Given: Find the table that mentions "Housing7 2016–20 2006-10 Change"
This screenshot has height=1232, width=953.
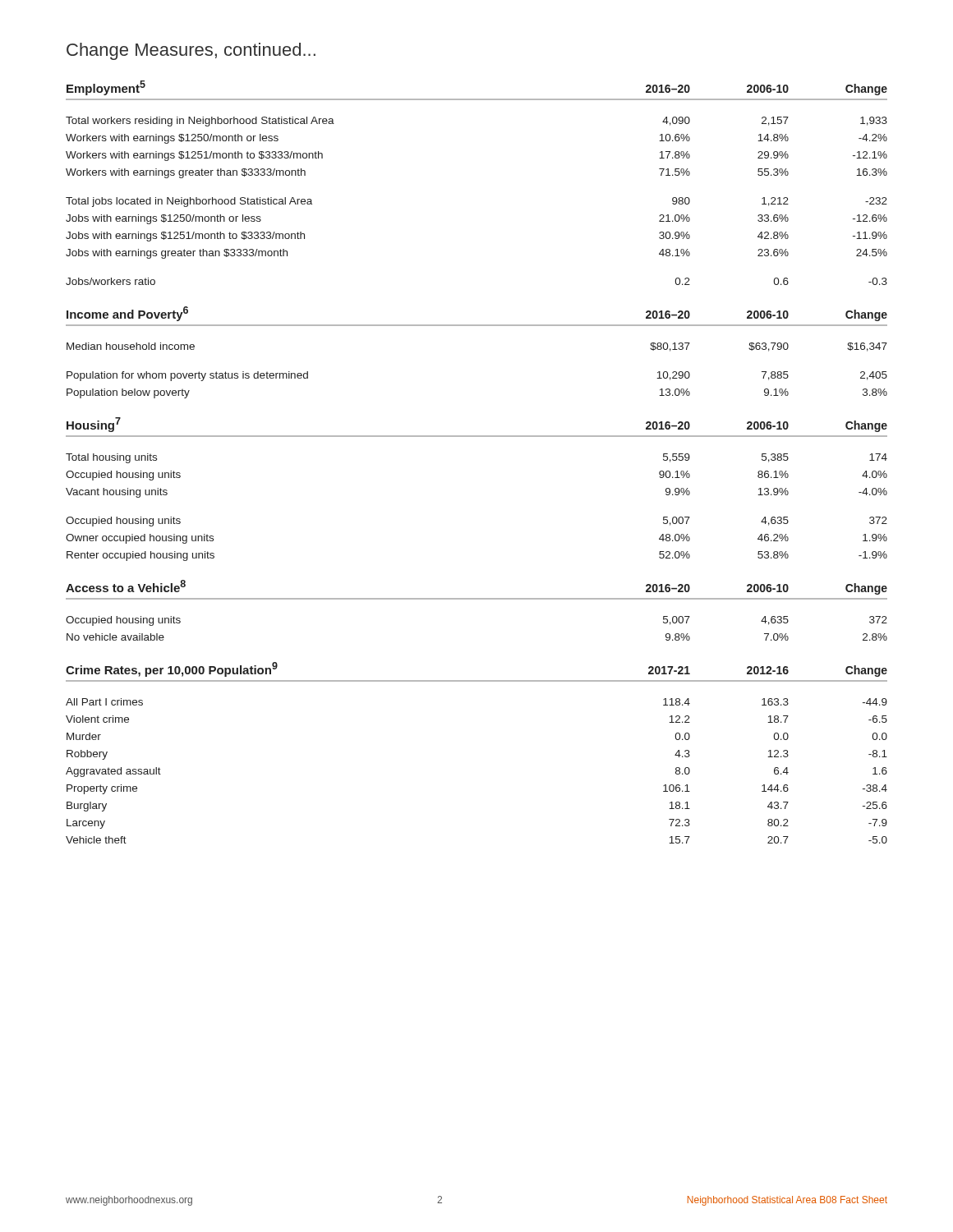Looking at the screenshot, I should [x=476, y=489].
